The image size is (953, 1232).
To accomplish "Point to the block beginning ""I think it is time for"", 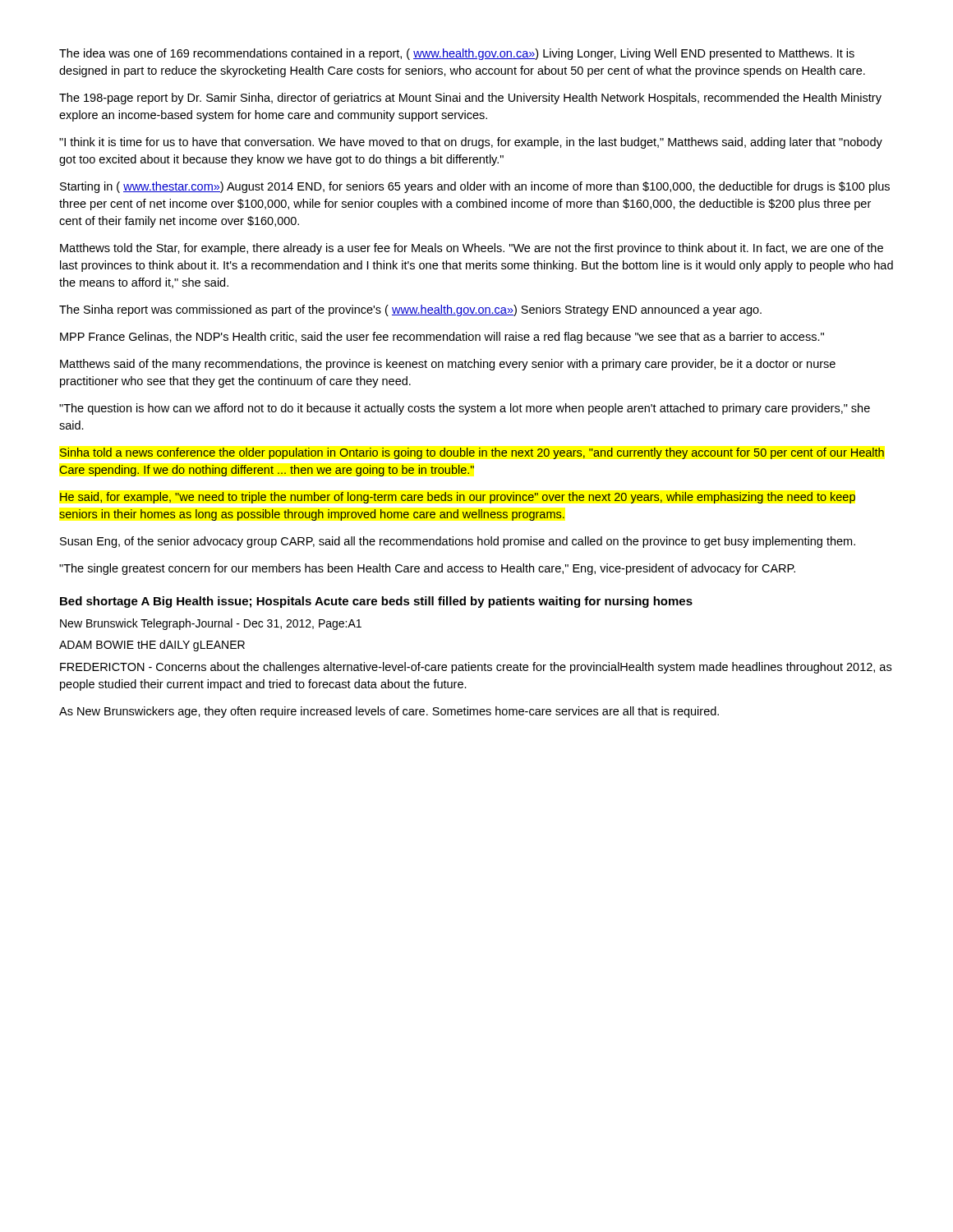I will point(471,151).
